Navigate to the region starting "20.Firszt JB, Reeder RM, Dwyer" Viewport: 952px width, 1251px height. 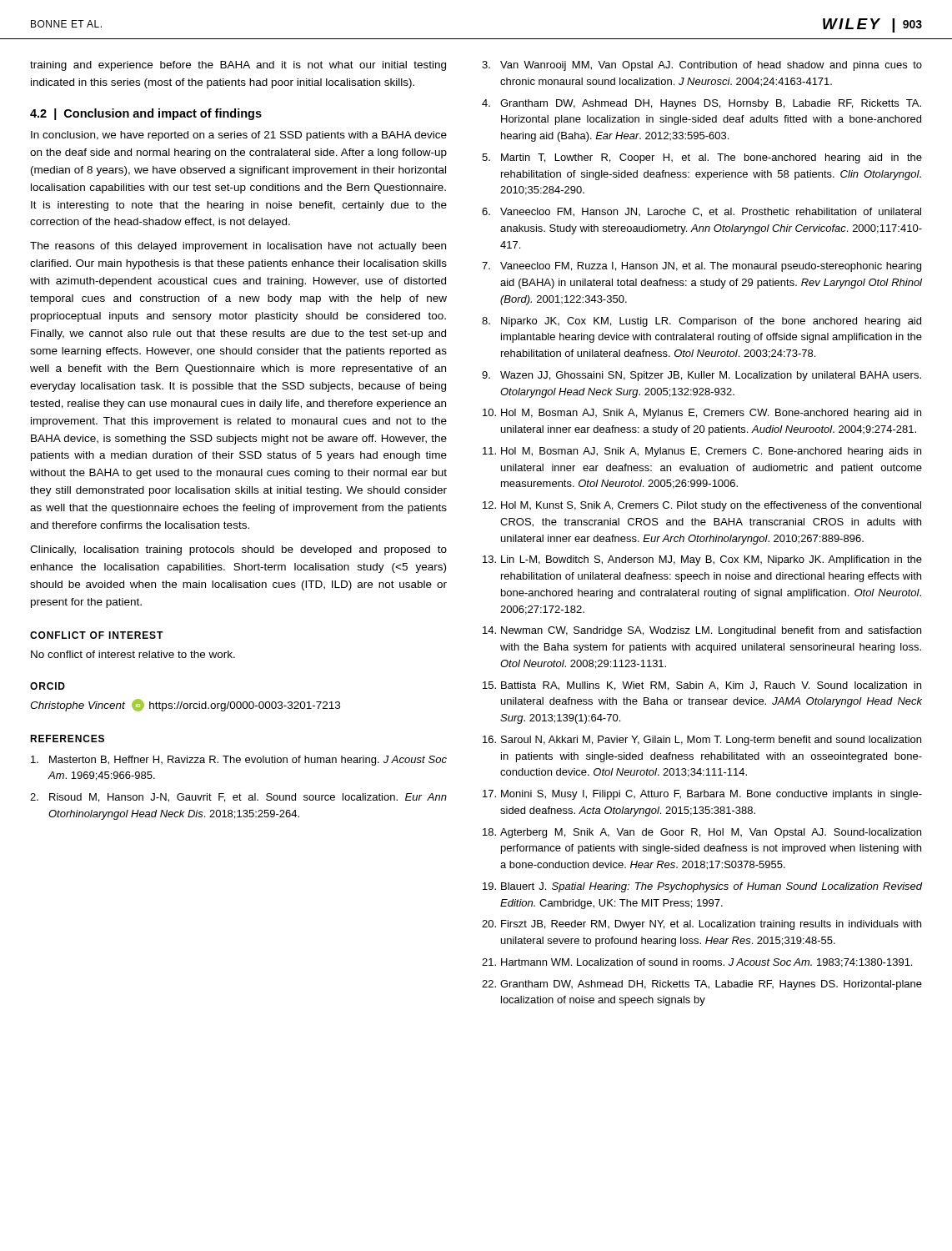click(702, 932)
